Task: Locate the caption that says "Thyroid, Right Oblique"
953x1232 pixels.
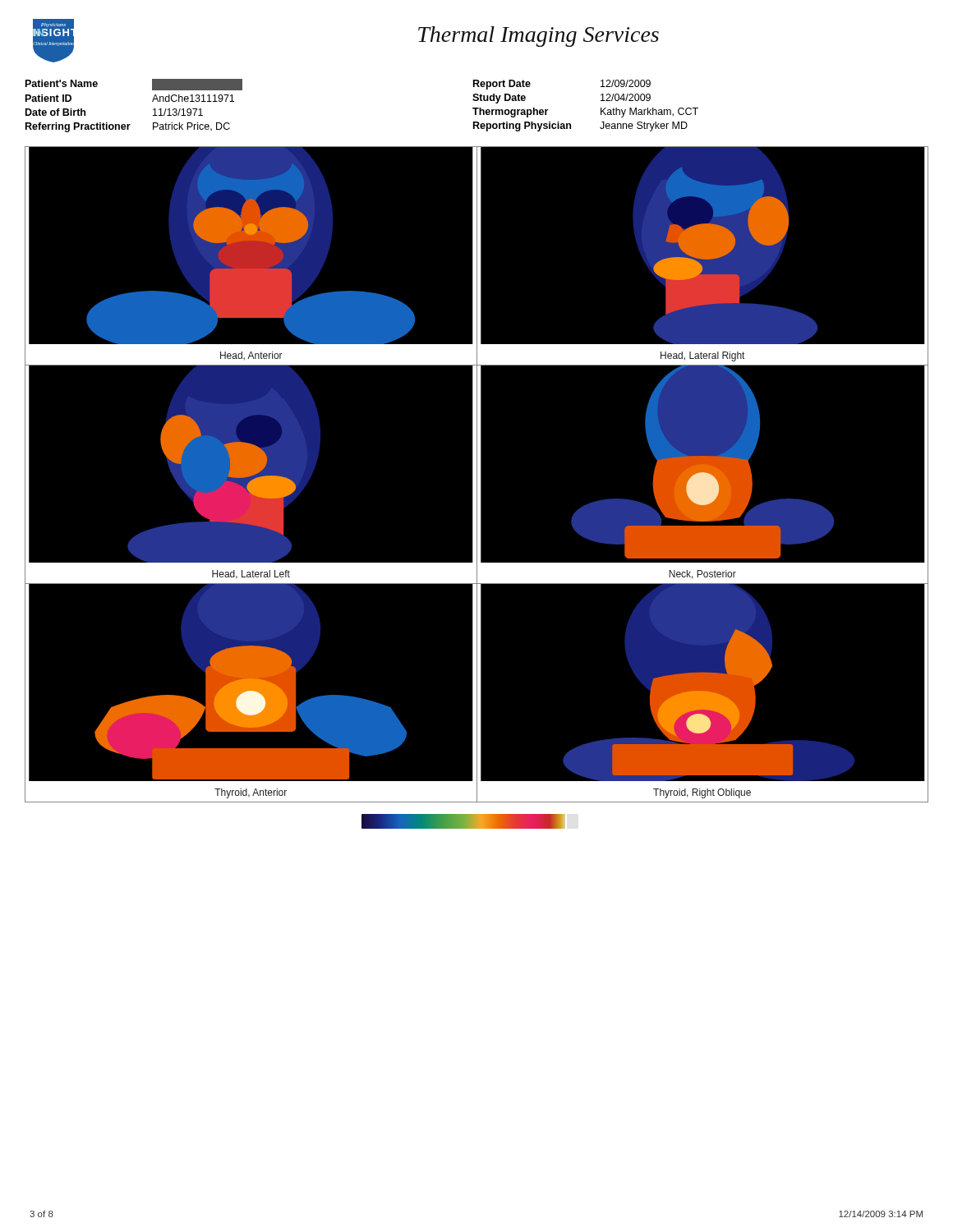Action: 702,793
